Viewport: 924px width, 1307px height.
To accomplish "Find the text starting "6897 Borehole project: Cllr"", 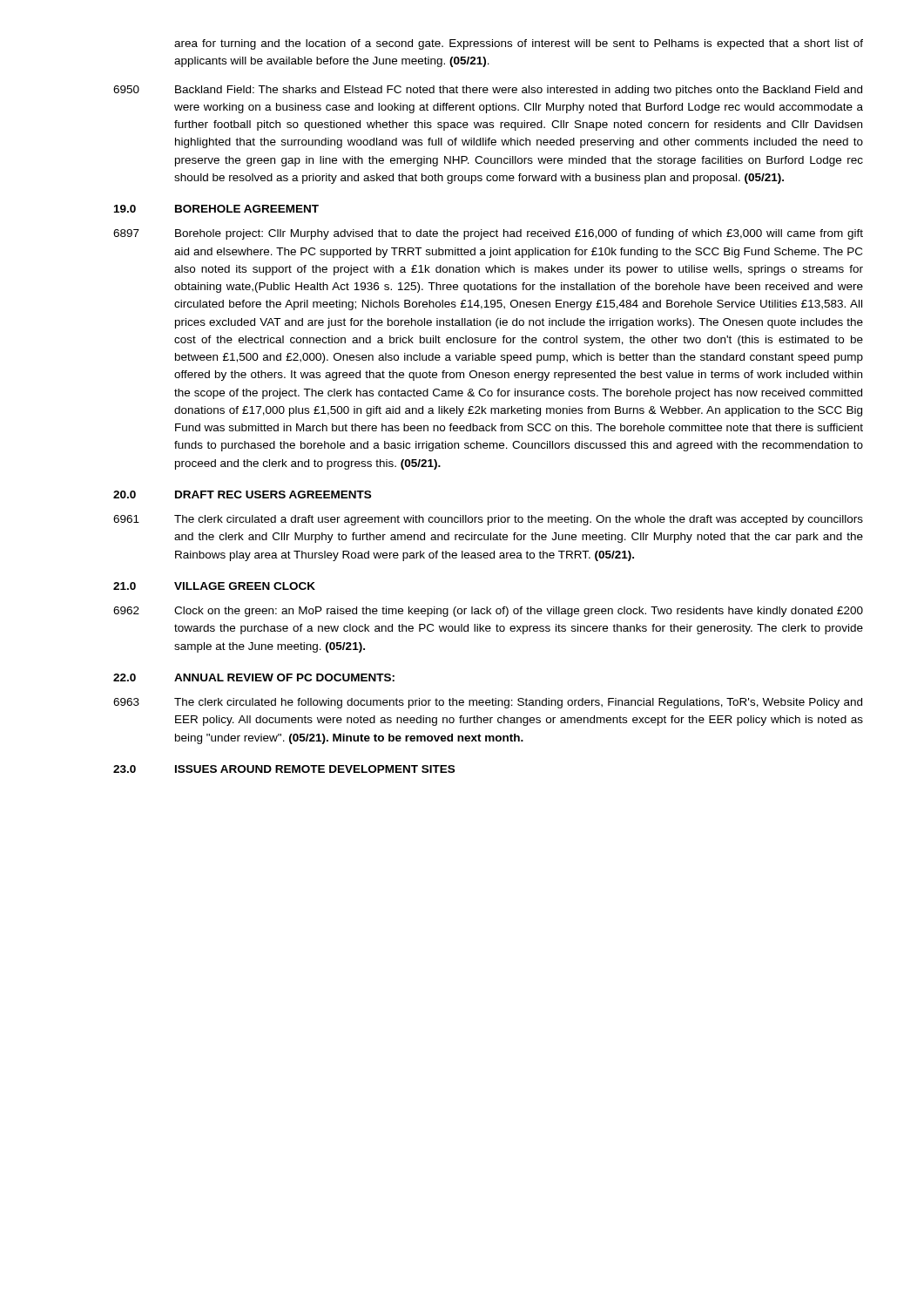I will coord(488,349).
